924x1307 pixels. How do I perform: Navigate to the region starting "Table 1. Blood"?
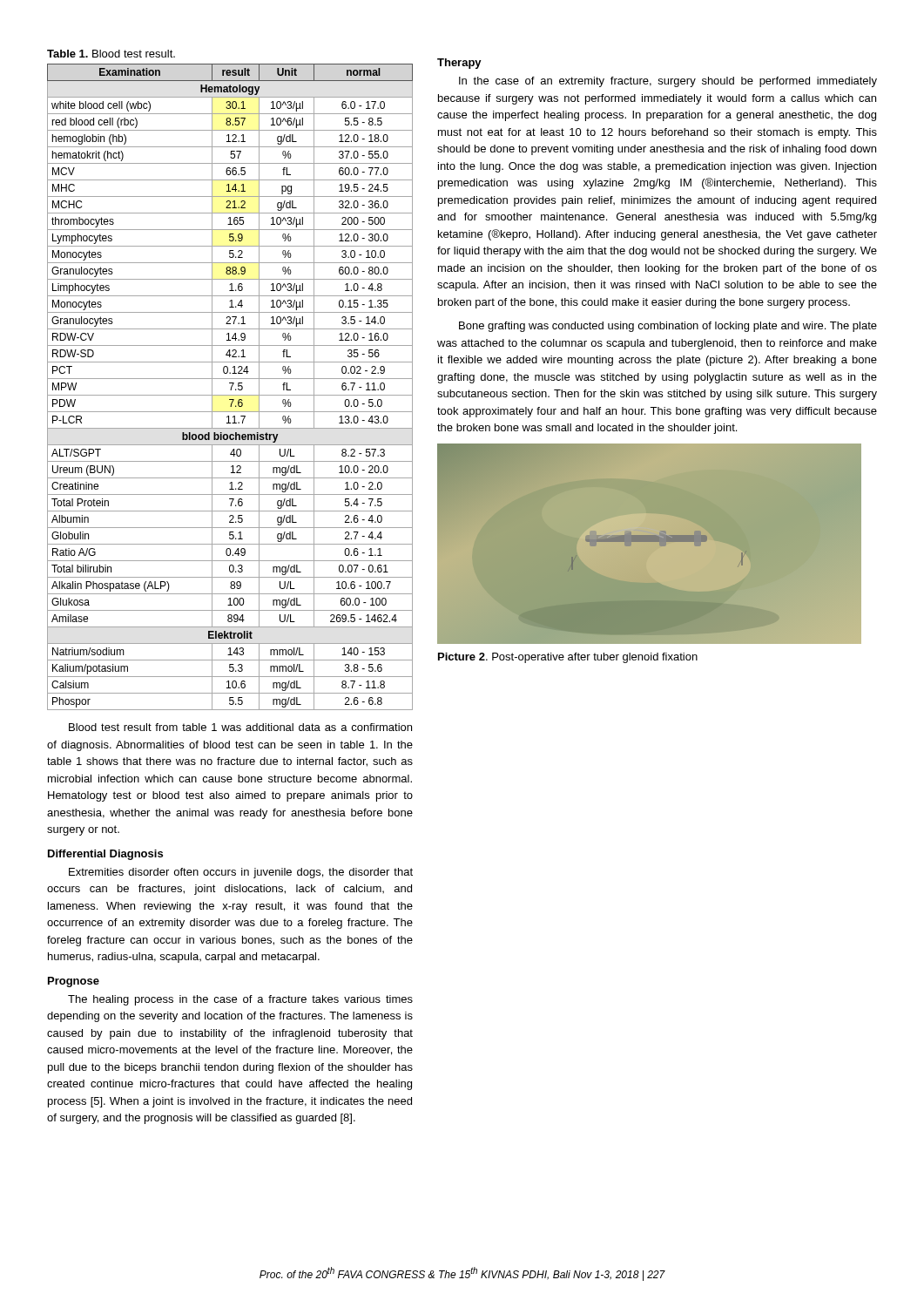(x=111, y=54)
